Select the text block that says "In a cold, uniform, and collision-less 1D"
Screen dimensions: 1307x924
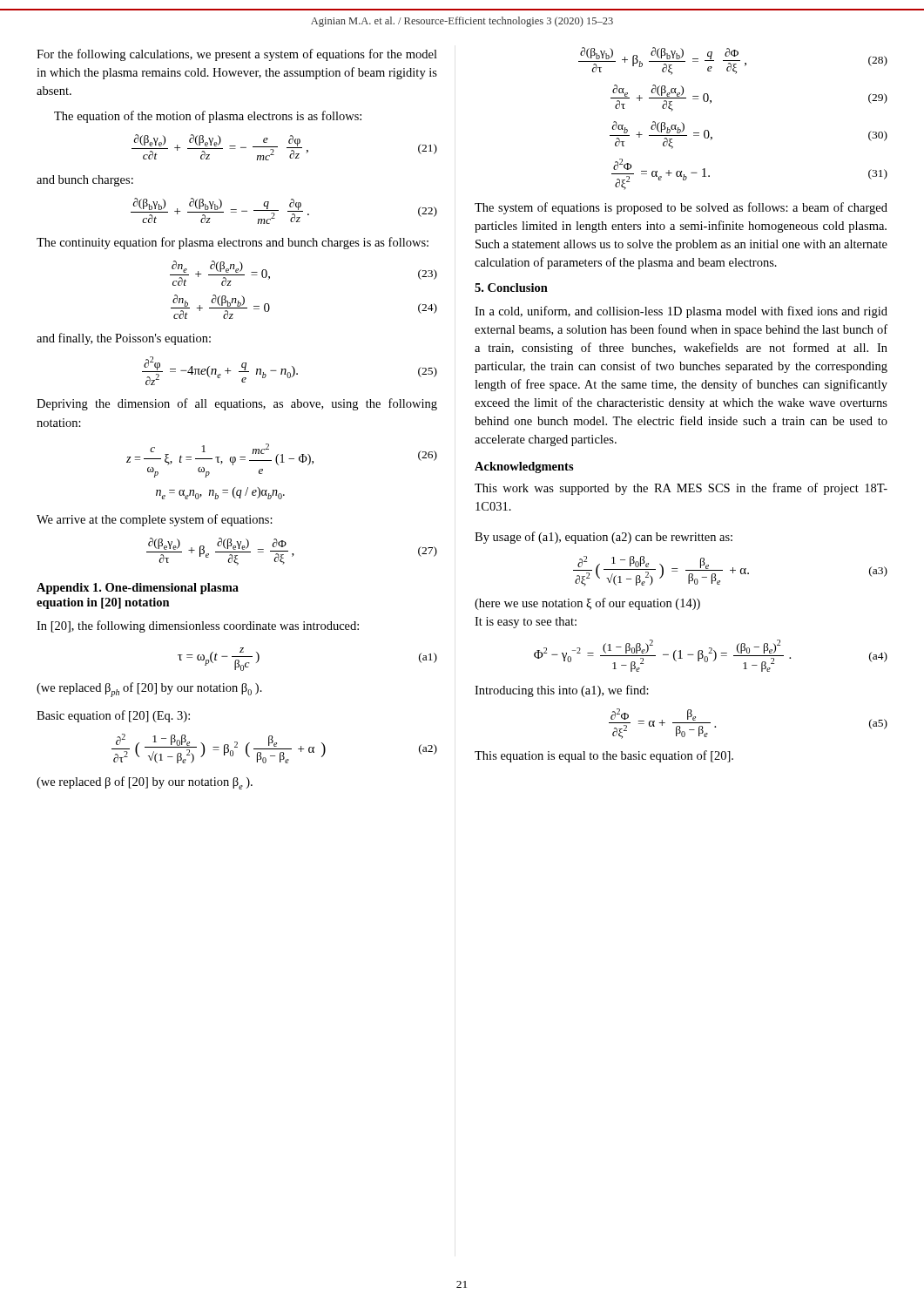click(x=681, y=376)
